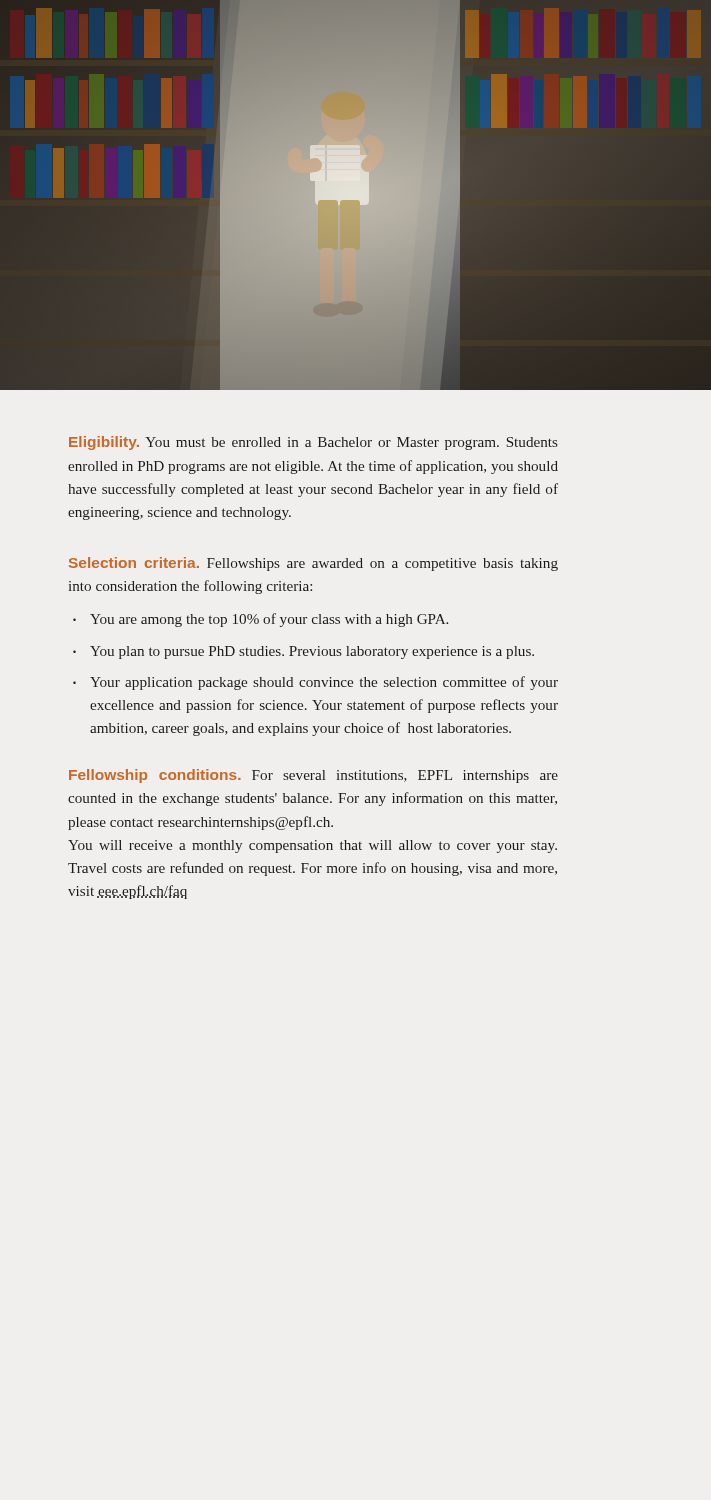Select the element starting "Fellowship conditions. For several"

pyautogui.click(x=313, y=832)
